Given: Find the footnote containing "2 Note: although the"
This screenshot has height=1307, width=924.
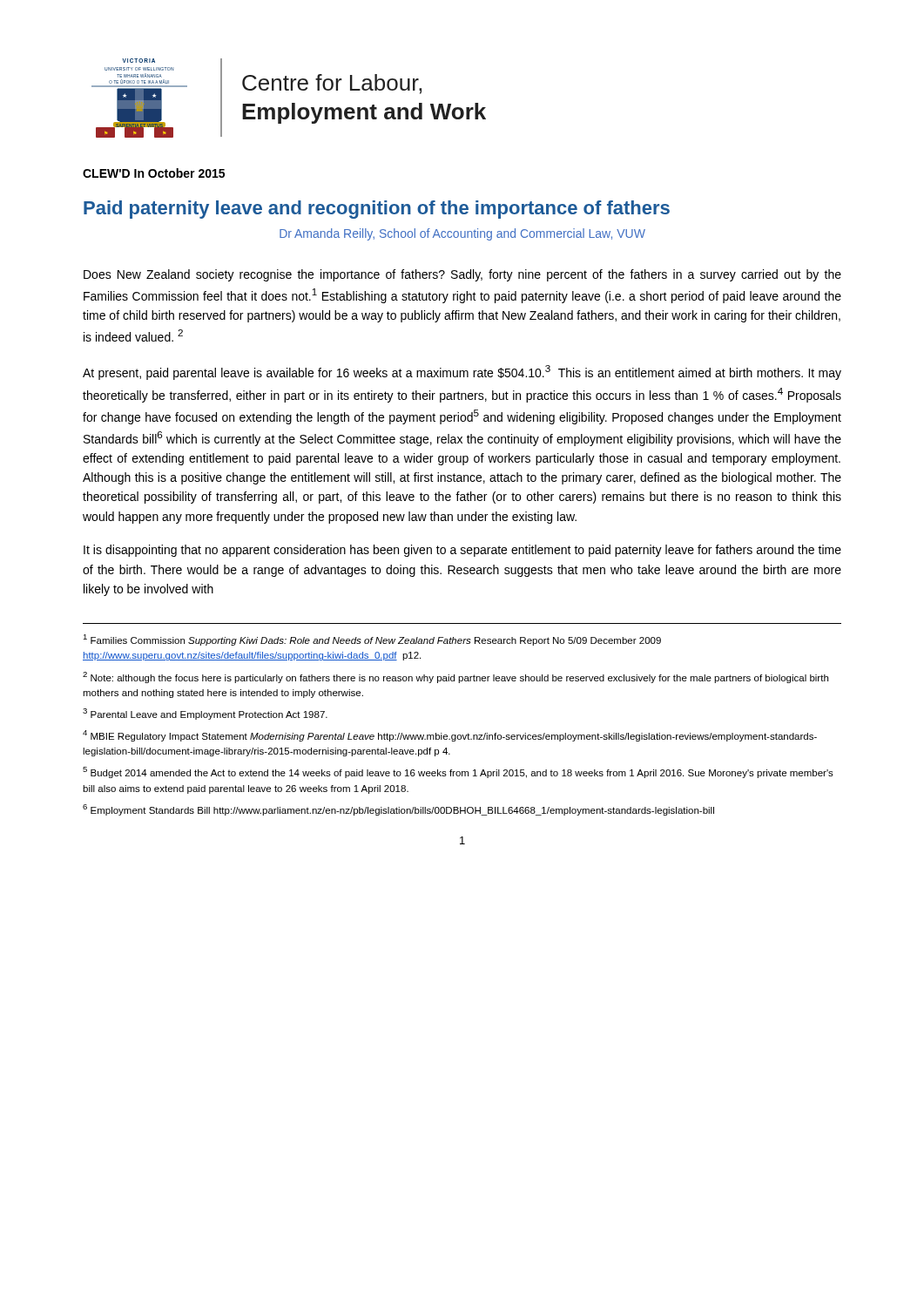Looking at the screenshot, I should point(456,683).
